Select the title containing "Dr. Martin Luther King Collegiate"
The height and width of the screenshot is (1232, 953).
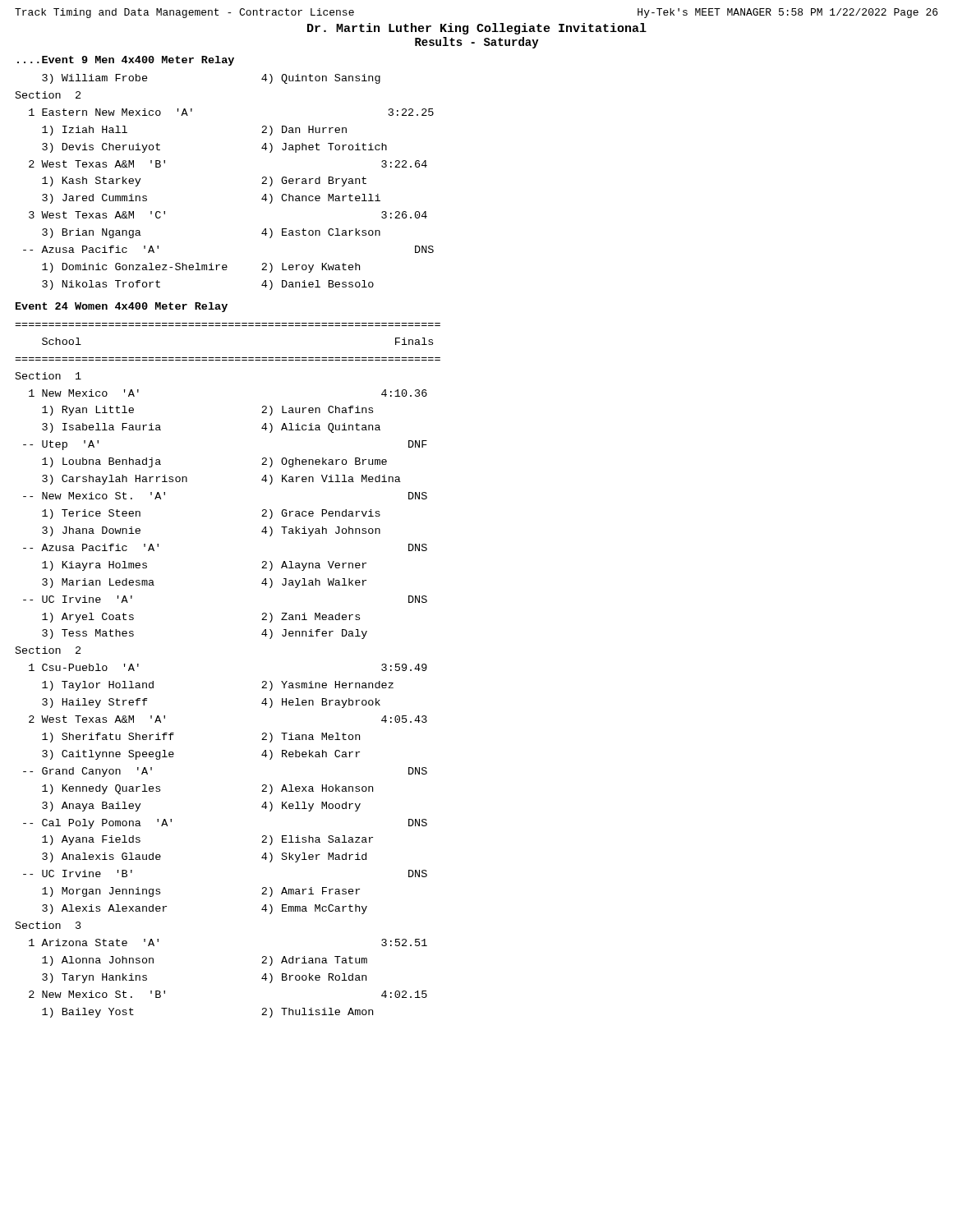(476, 29)
